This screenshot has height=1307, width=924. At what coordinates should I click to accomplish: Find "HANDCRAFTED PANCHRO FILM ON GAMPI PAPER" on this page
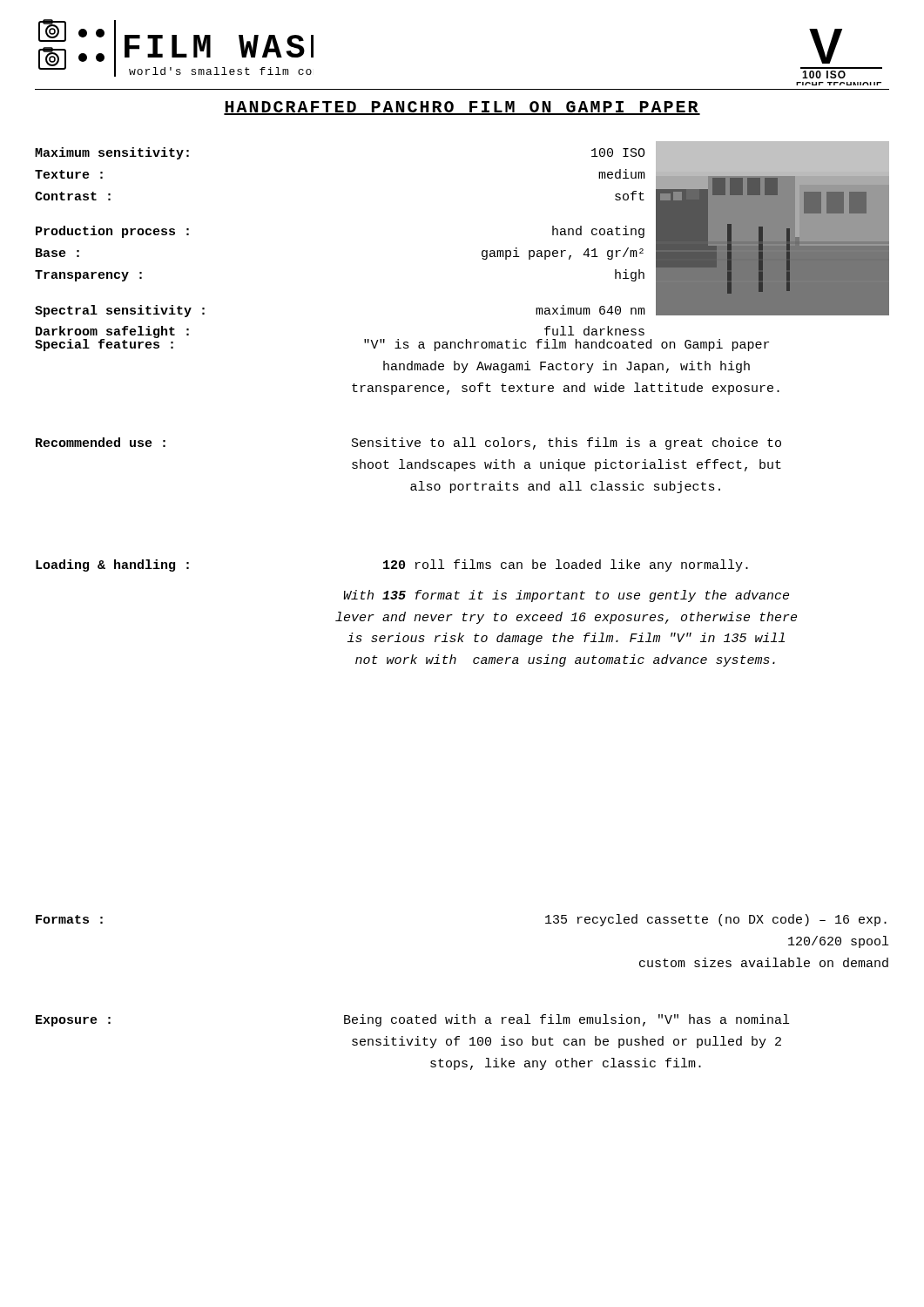(x=462, y=108)
